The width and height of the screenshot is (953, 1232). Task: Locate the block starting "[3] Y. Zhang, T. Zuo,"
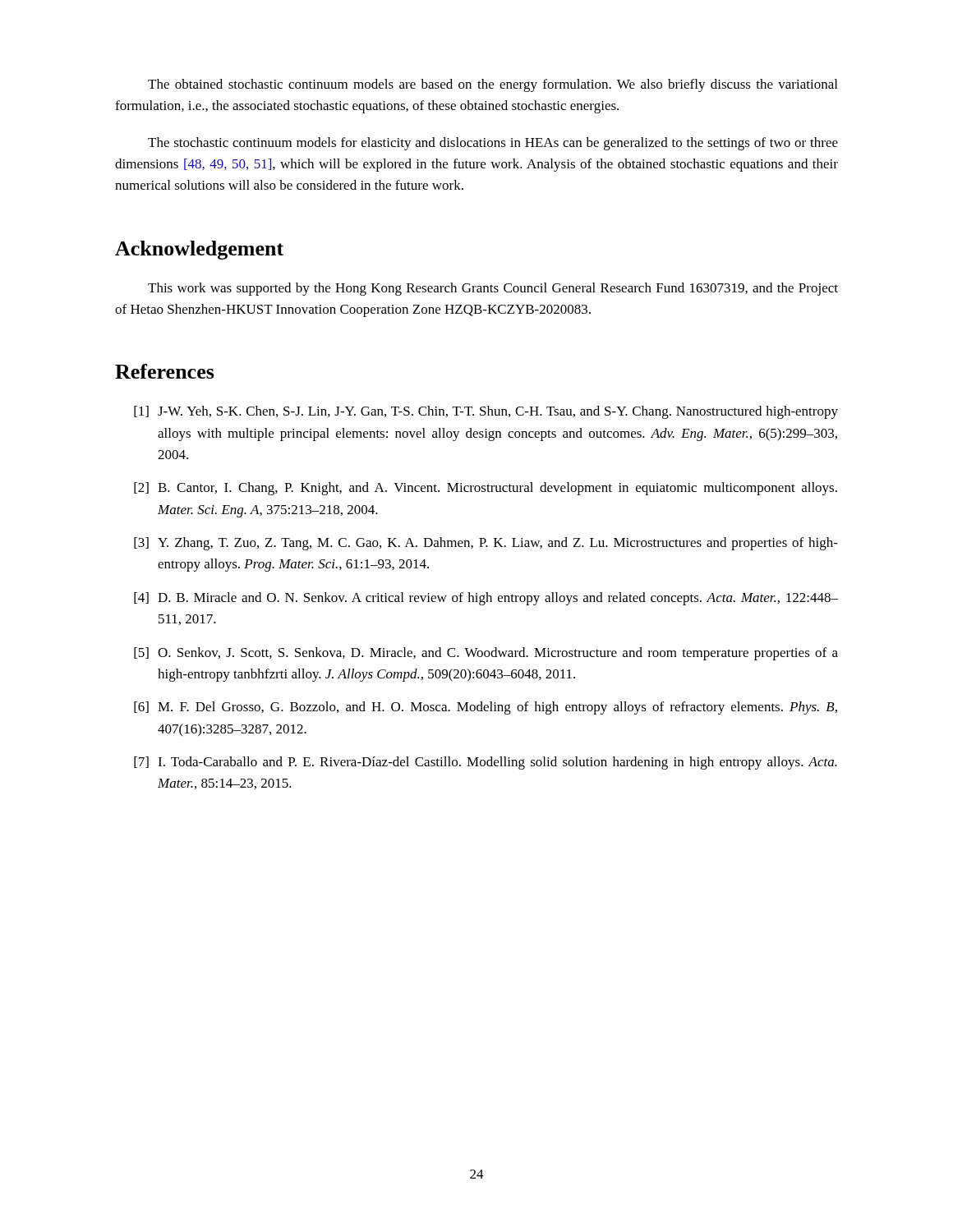click(476, 554)
